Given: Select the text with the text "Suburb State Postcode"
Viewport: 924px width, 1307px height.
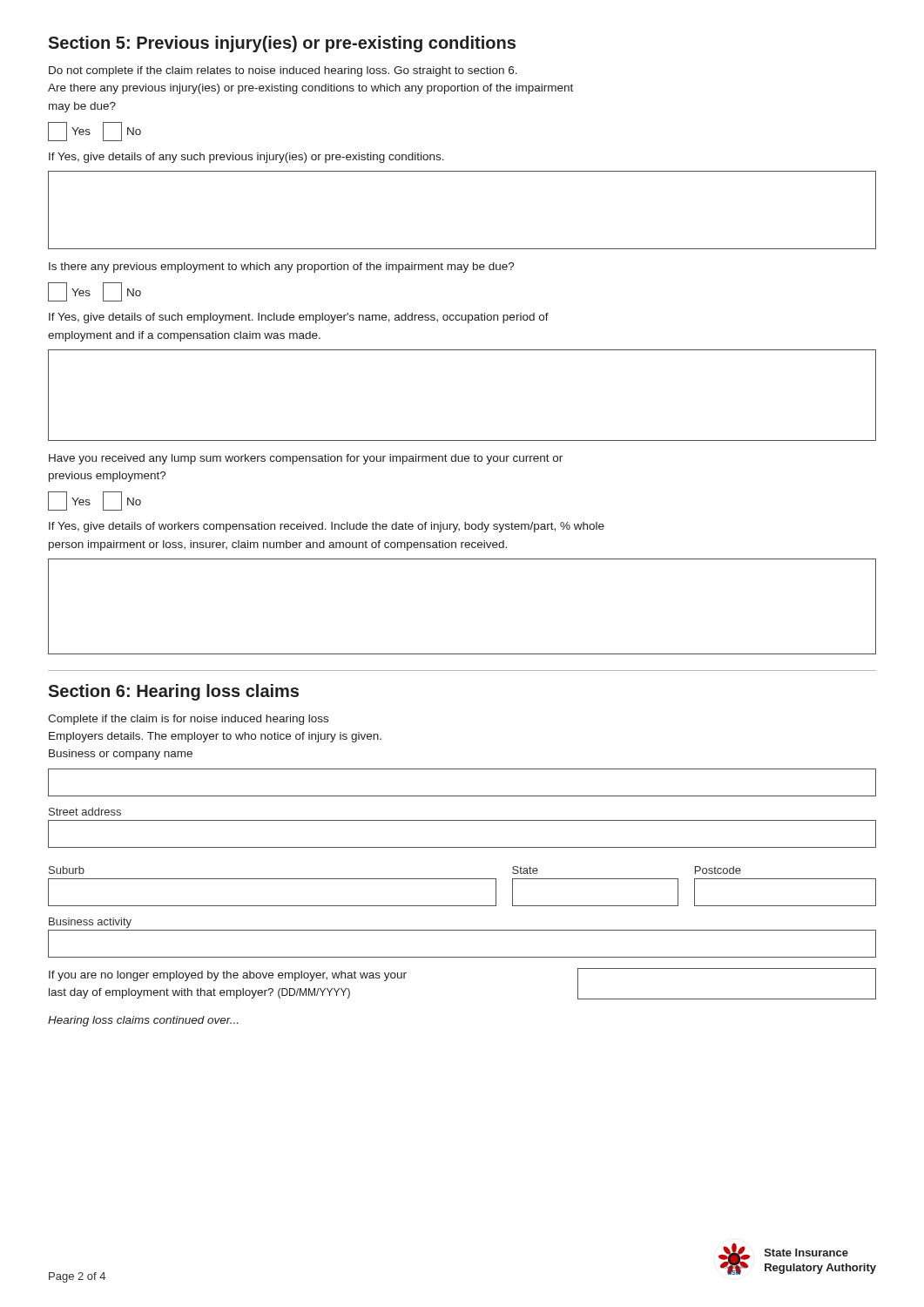Looking at the screenshot, I should 462,881.
